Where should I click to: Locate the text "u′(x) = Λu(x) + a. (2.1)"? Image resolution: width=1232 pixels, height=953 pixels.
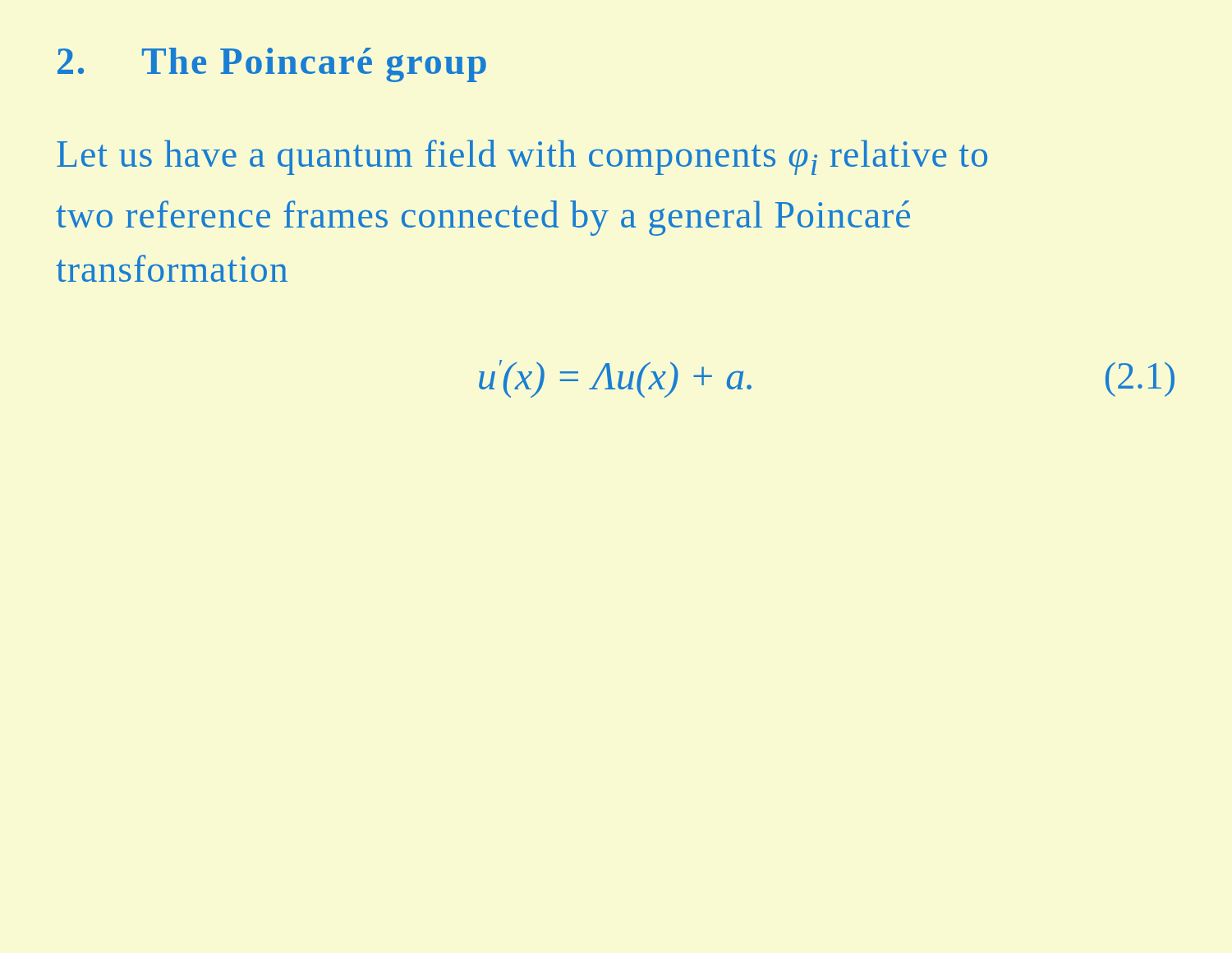tap(616, 376)
